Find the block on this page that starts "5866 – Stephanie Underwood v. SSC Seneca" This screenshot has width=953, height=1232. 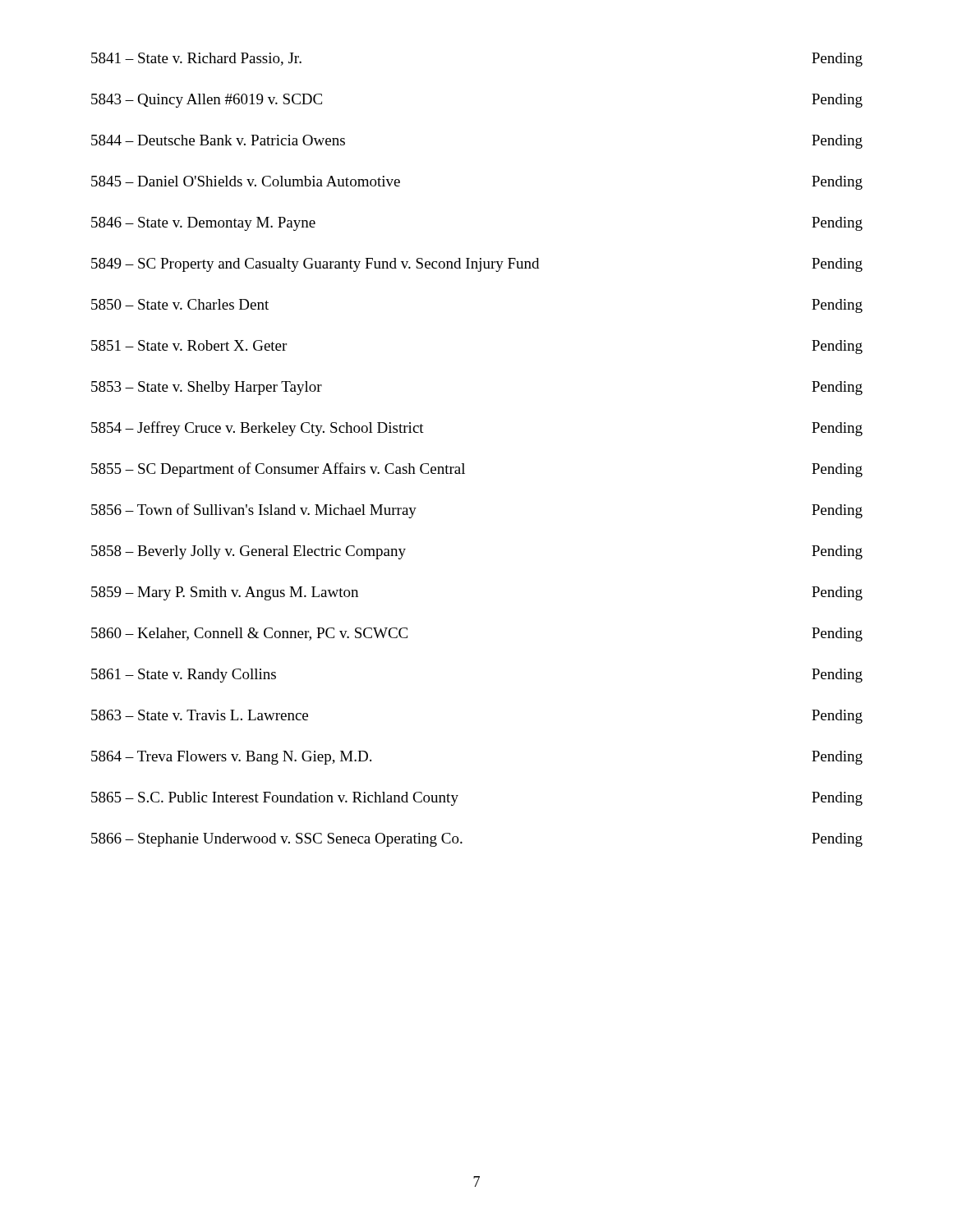[268, 840]
